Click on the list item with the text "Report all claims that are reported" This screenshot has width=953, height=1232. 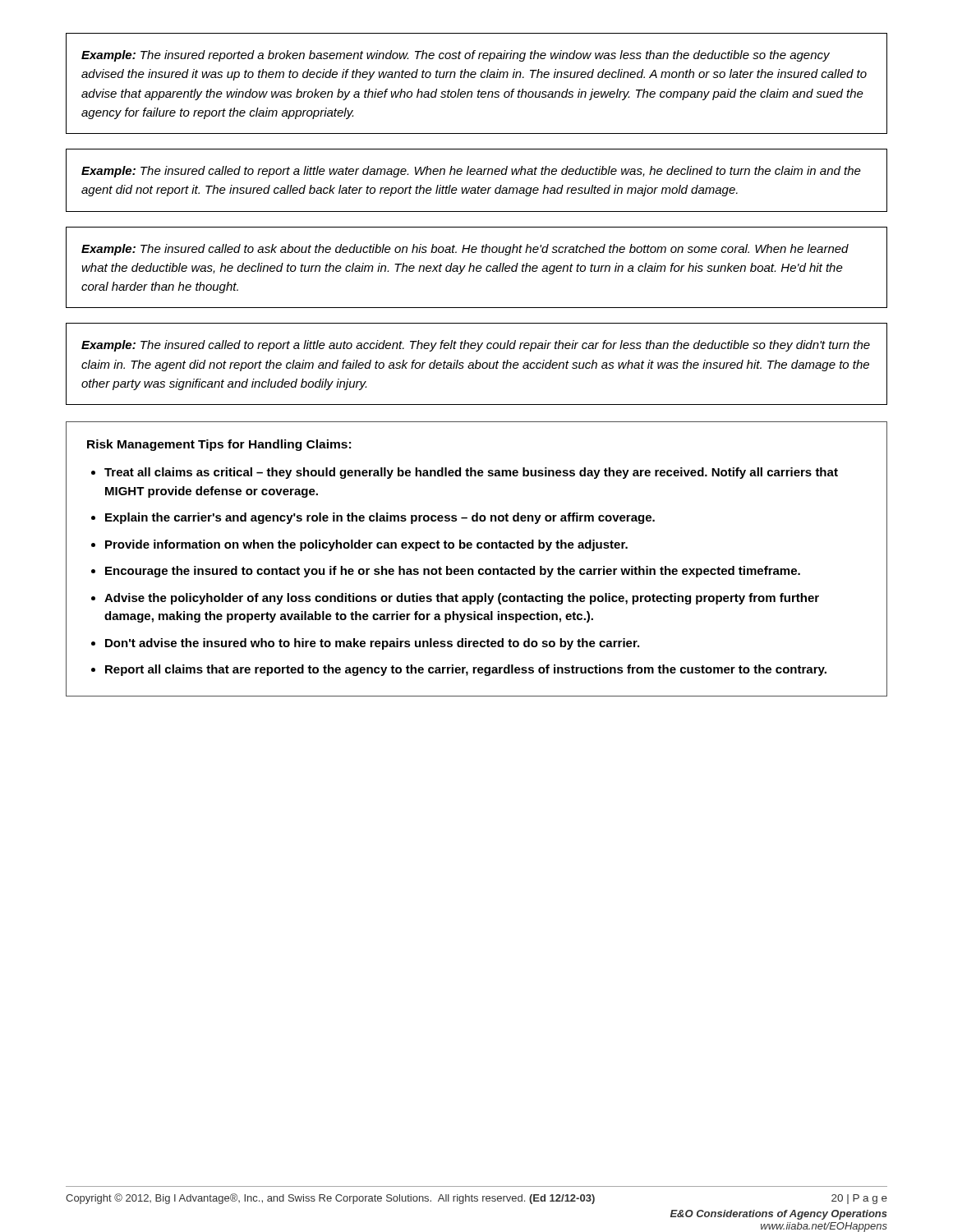coord(466,669)
